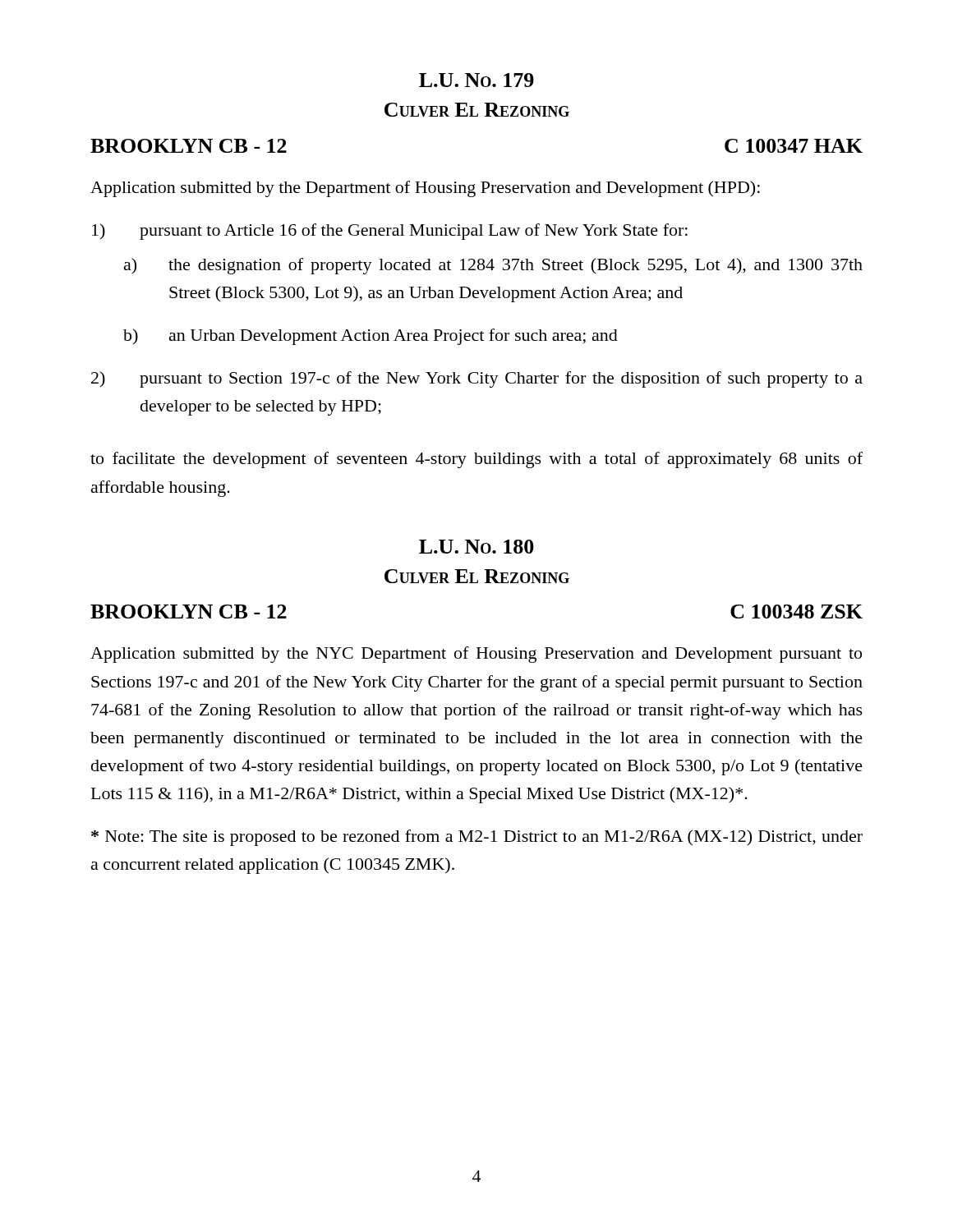Image resolution: width=953 pixels, height=1232 pixels.
Task: Select the text block starting "2) pursuant to Section 197-c"
Action: click(476, 392)
